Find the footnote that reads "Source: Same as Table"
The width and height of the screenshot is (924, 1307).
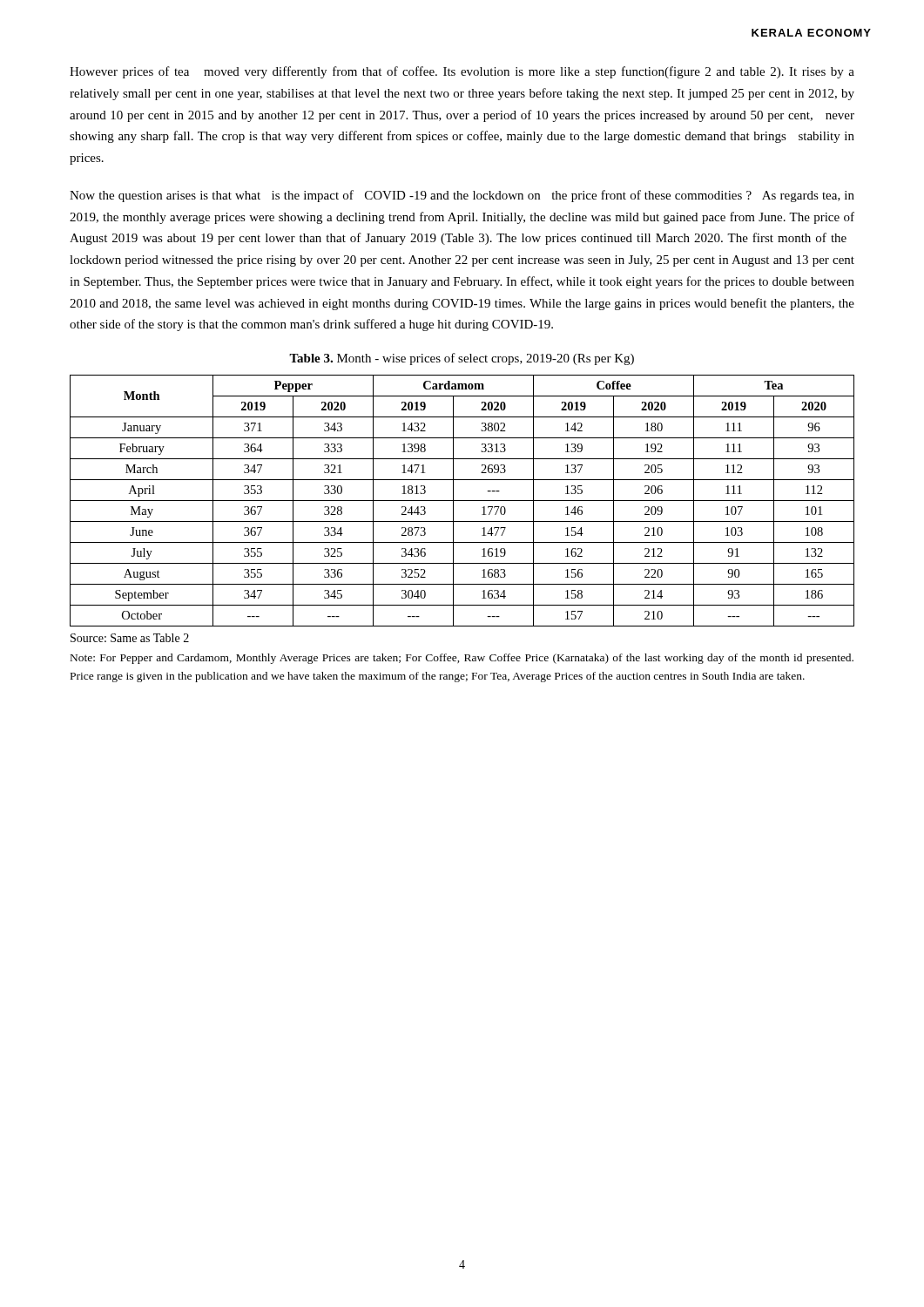pyautogui.click(x=129, y=638)
